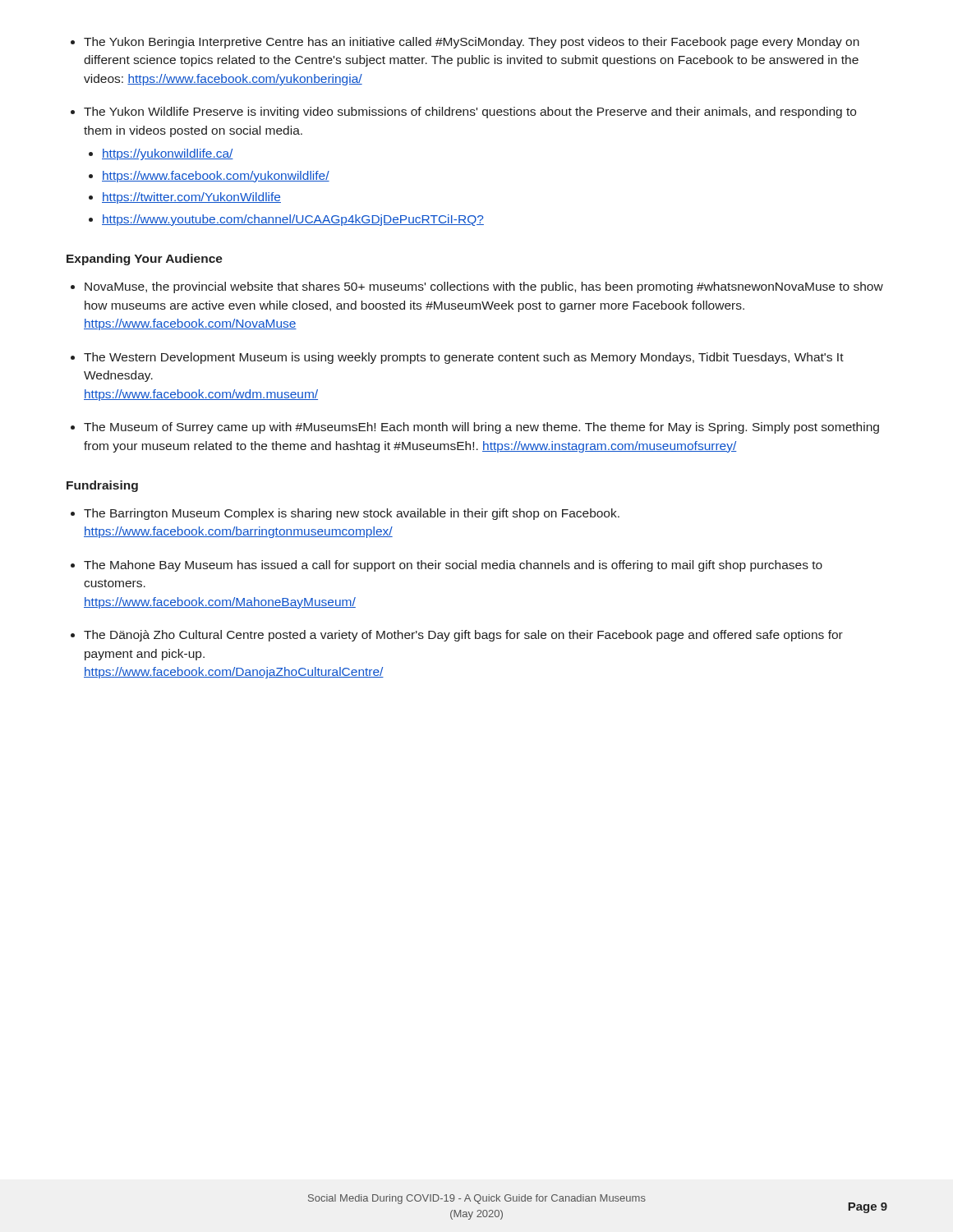Find the text starting "The Museum of"

[x=476, y=437]
